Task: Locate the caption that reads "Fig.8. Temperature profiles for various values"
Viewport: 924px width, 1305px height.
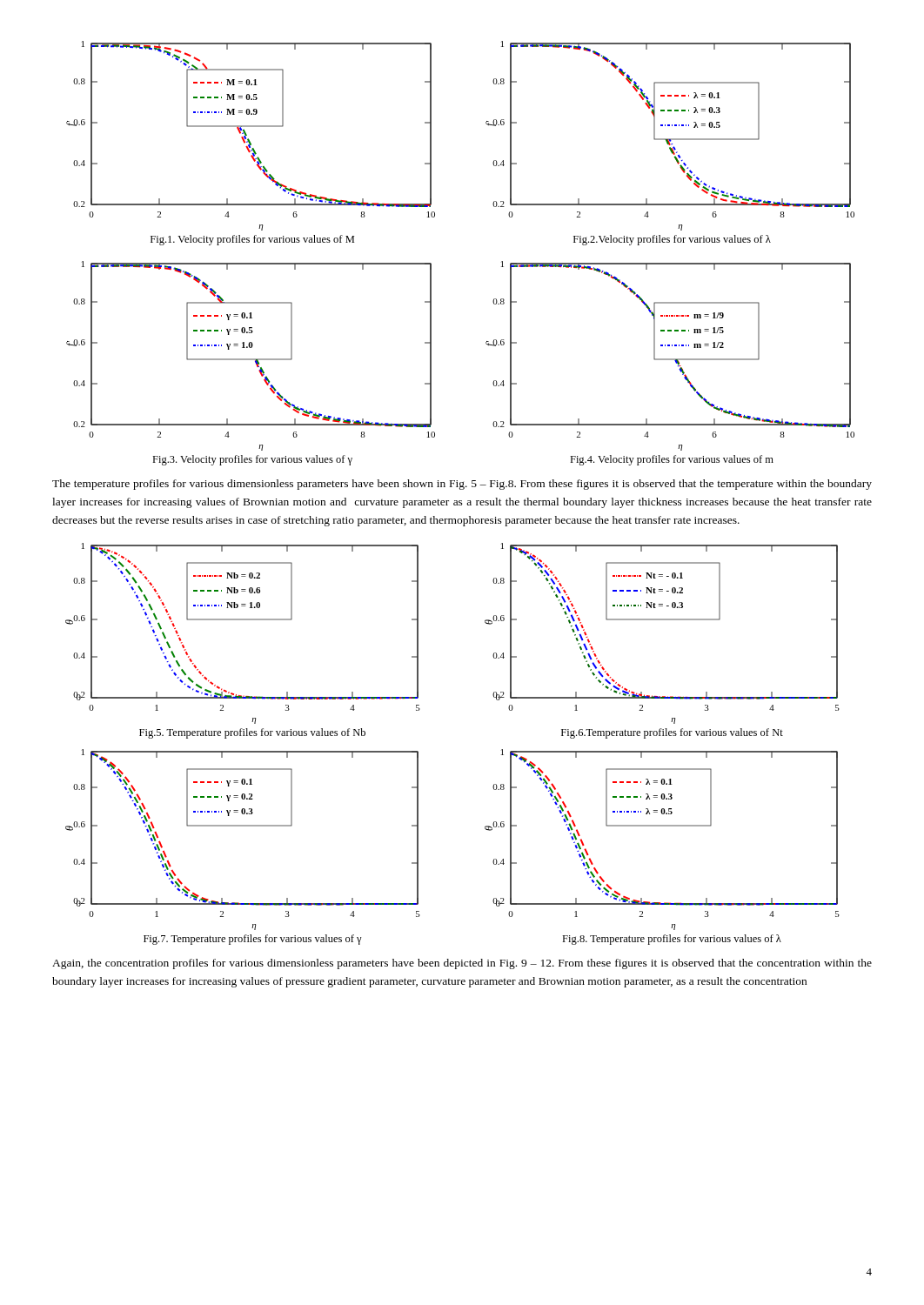Action: pyautogui.click(x=672, y=938)
